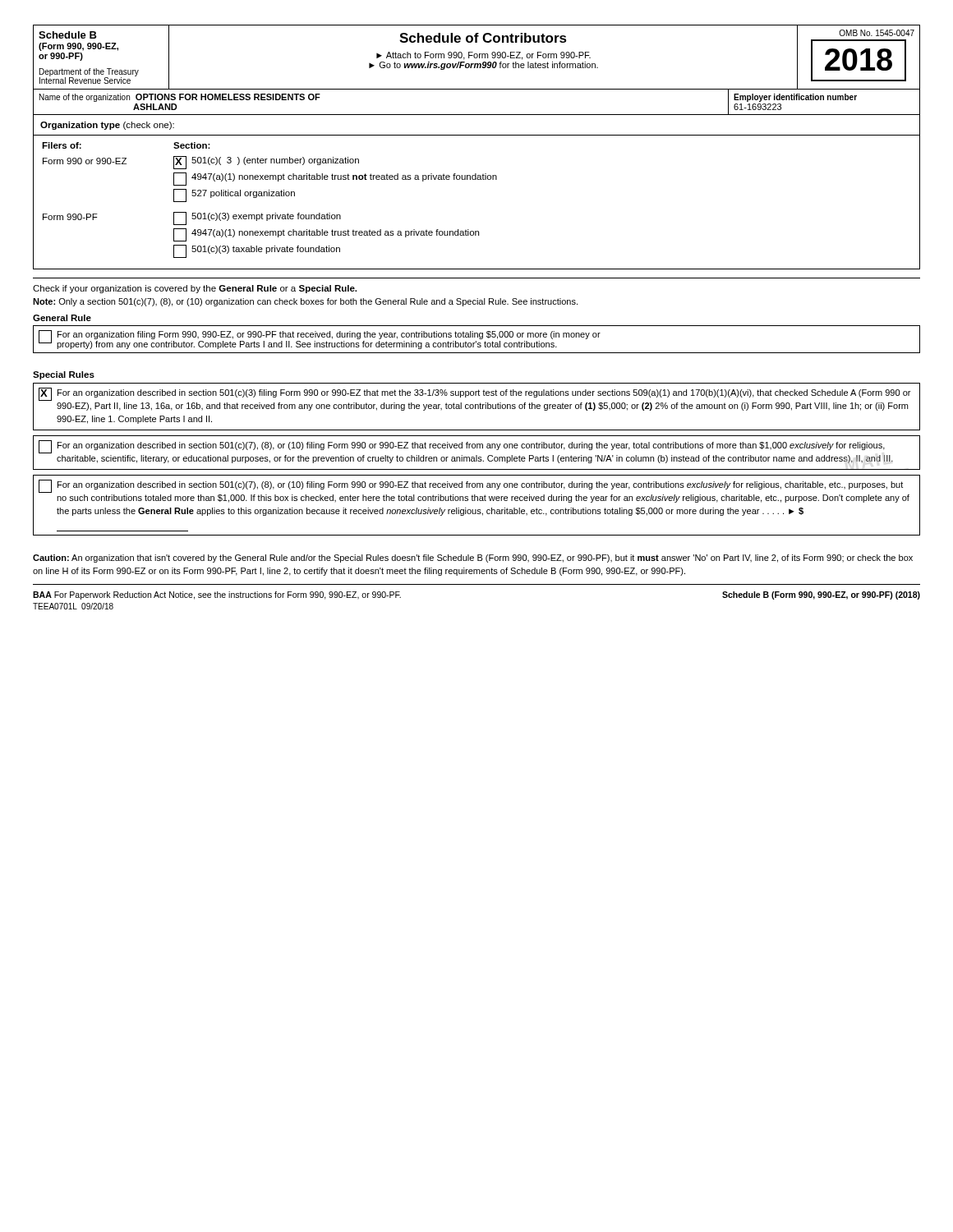Click the passage that begins "X For an"
953x1232 pixels.
click(476, 406)
